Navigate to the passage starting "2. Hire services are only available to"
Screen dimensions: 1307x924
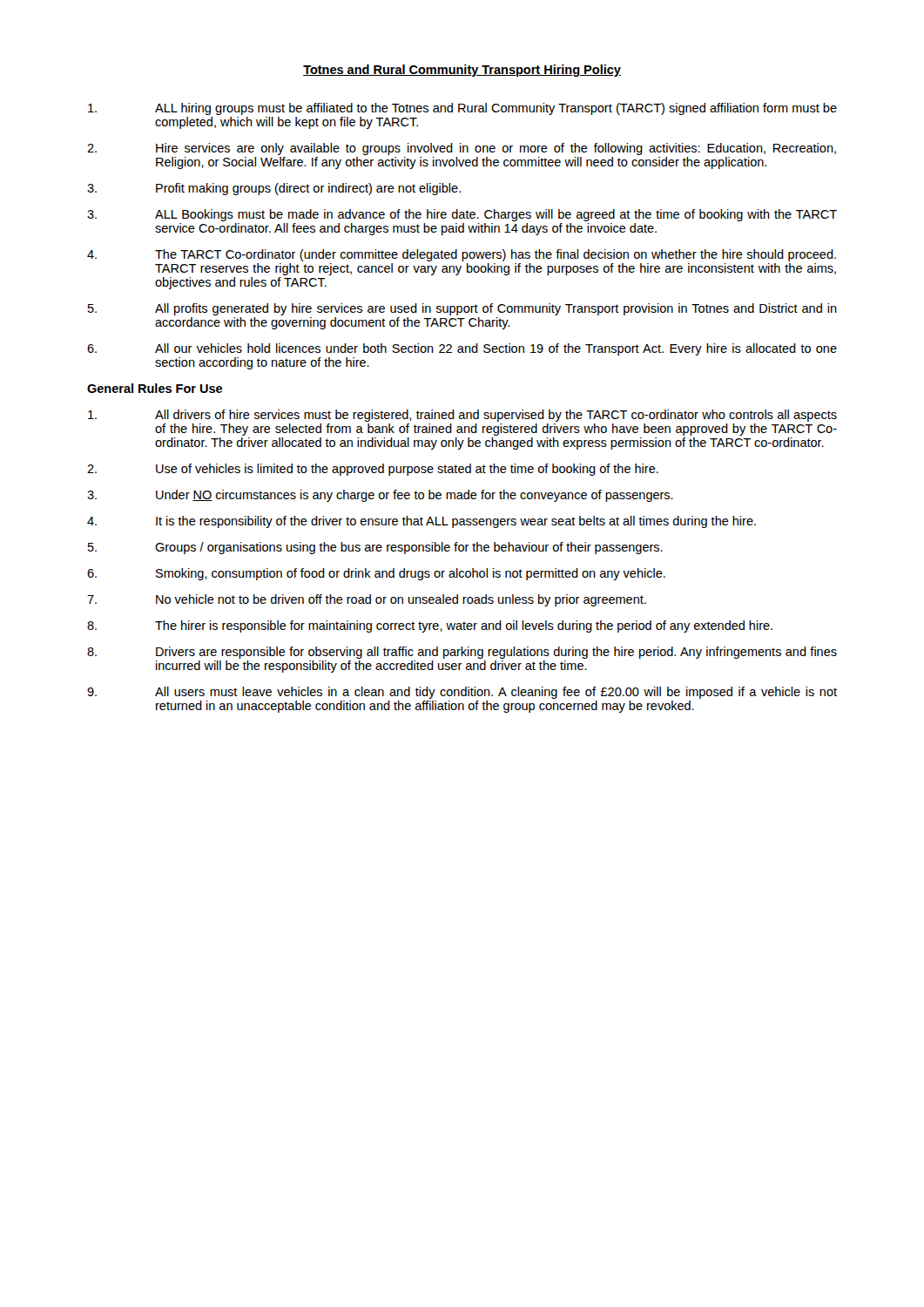[x=462, y=155]
